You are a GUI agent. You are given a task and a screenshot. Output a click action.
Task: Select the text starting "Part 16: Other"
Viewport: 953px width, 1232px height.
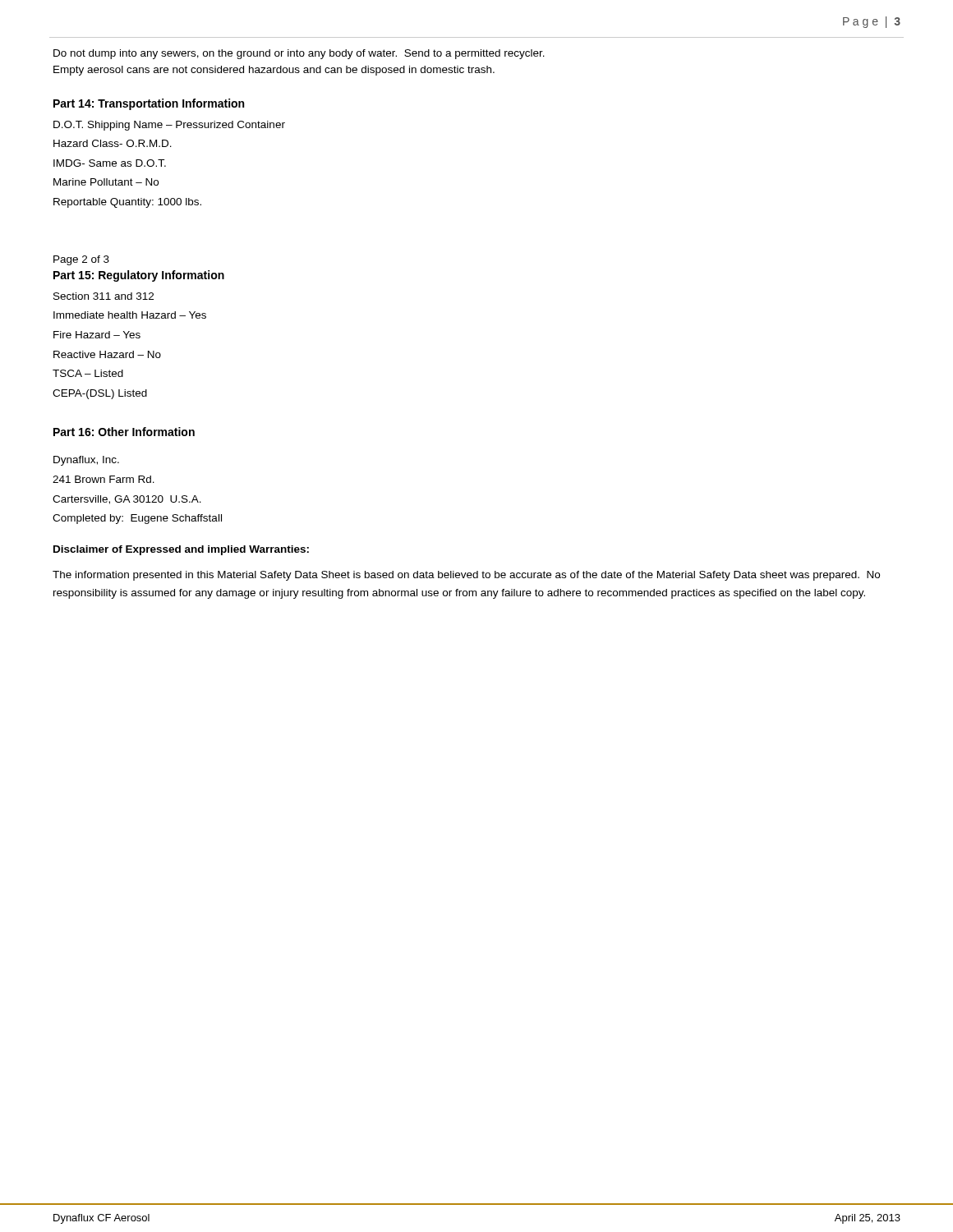124,432
